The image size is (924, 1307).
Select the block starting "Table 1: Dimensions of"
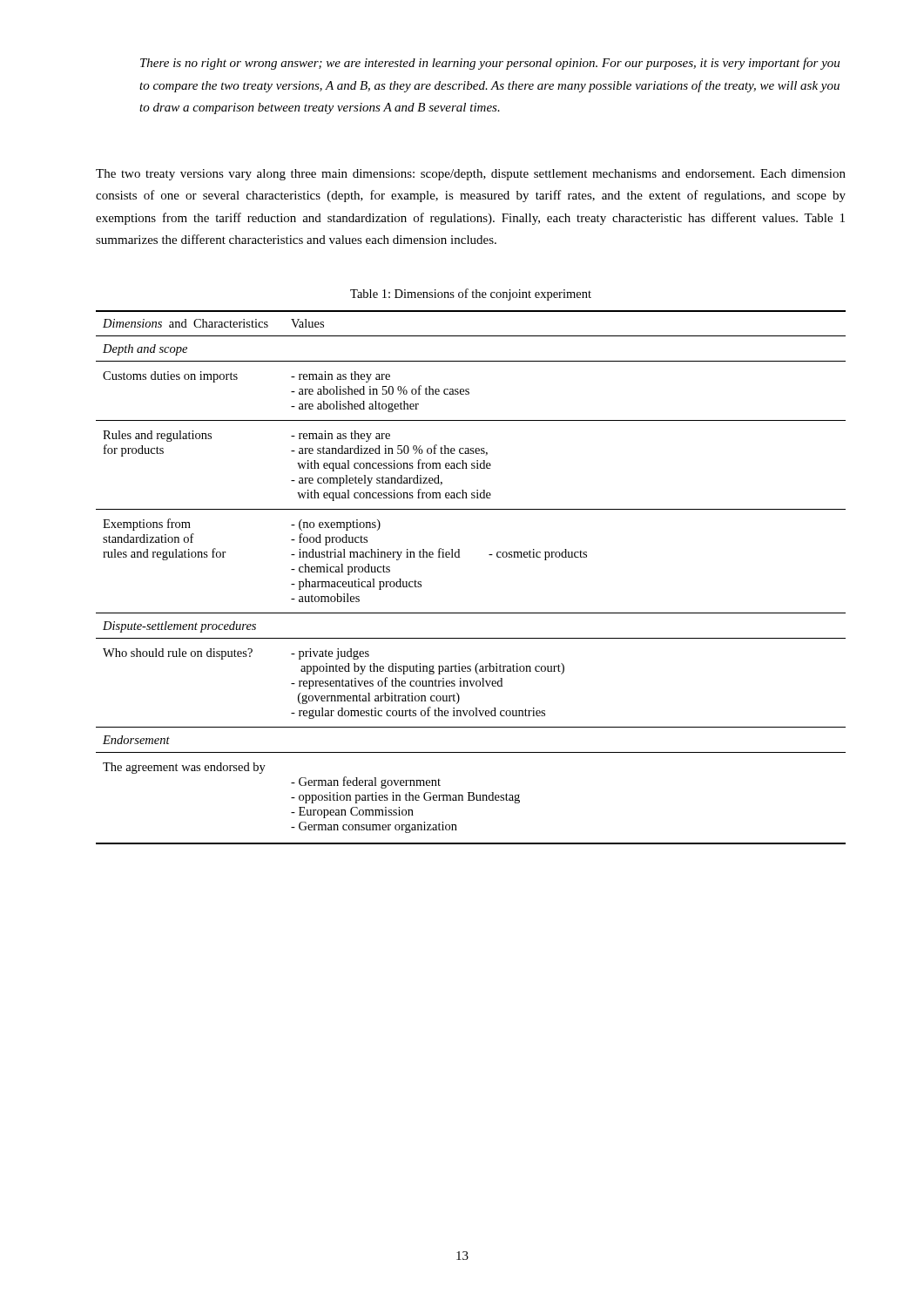point(471,294)
